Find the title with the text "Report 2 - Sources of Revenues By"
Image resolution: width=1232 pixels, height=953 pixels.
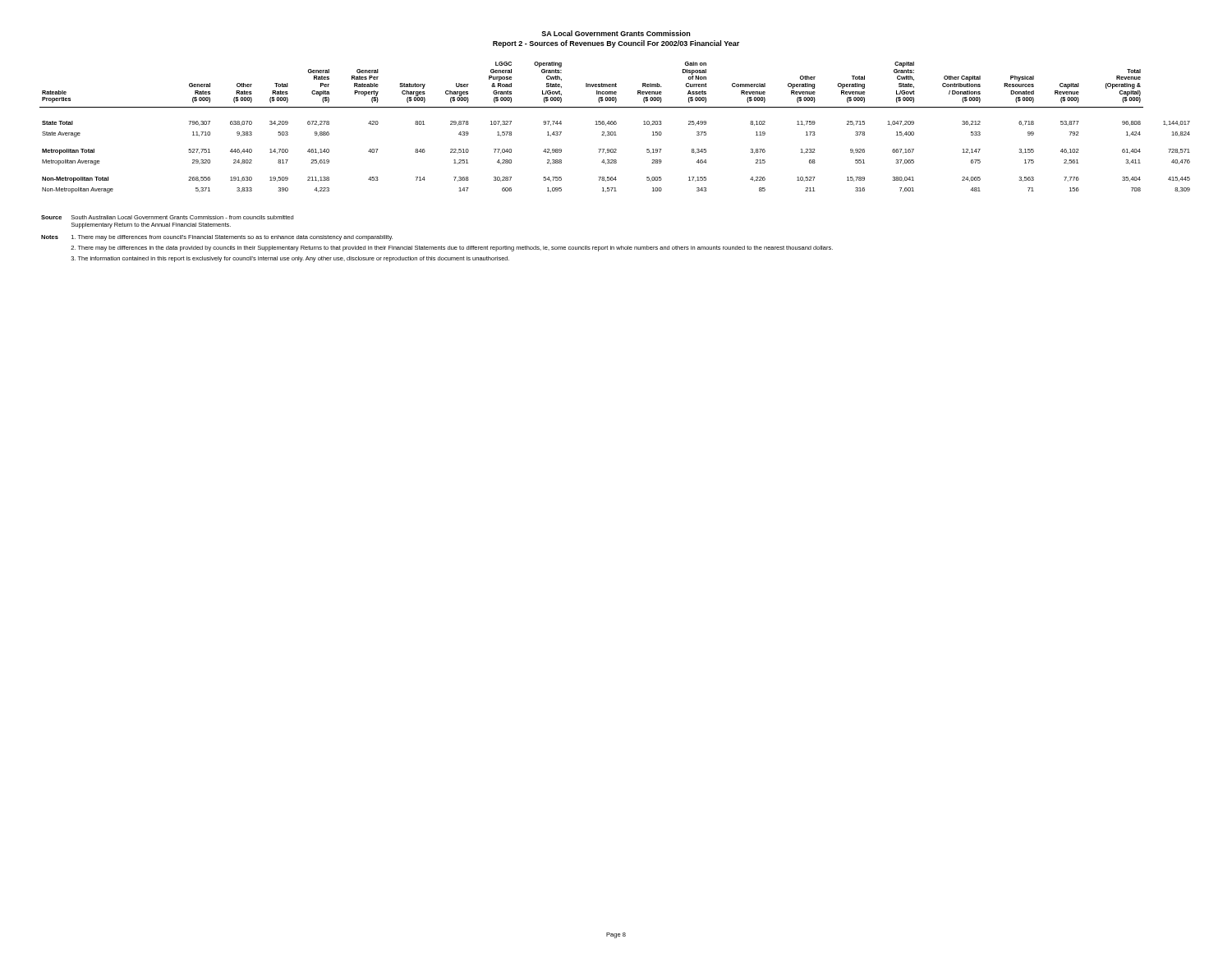616,44
